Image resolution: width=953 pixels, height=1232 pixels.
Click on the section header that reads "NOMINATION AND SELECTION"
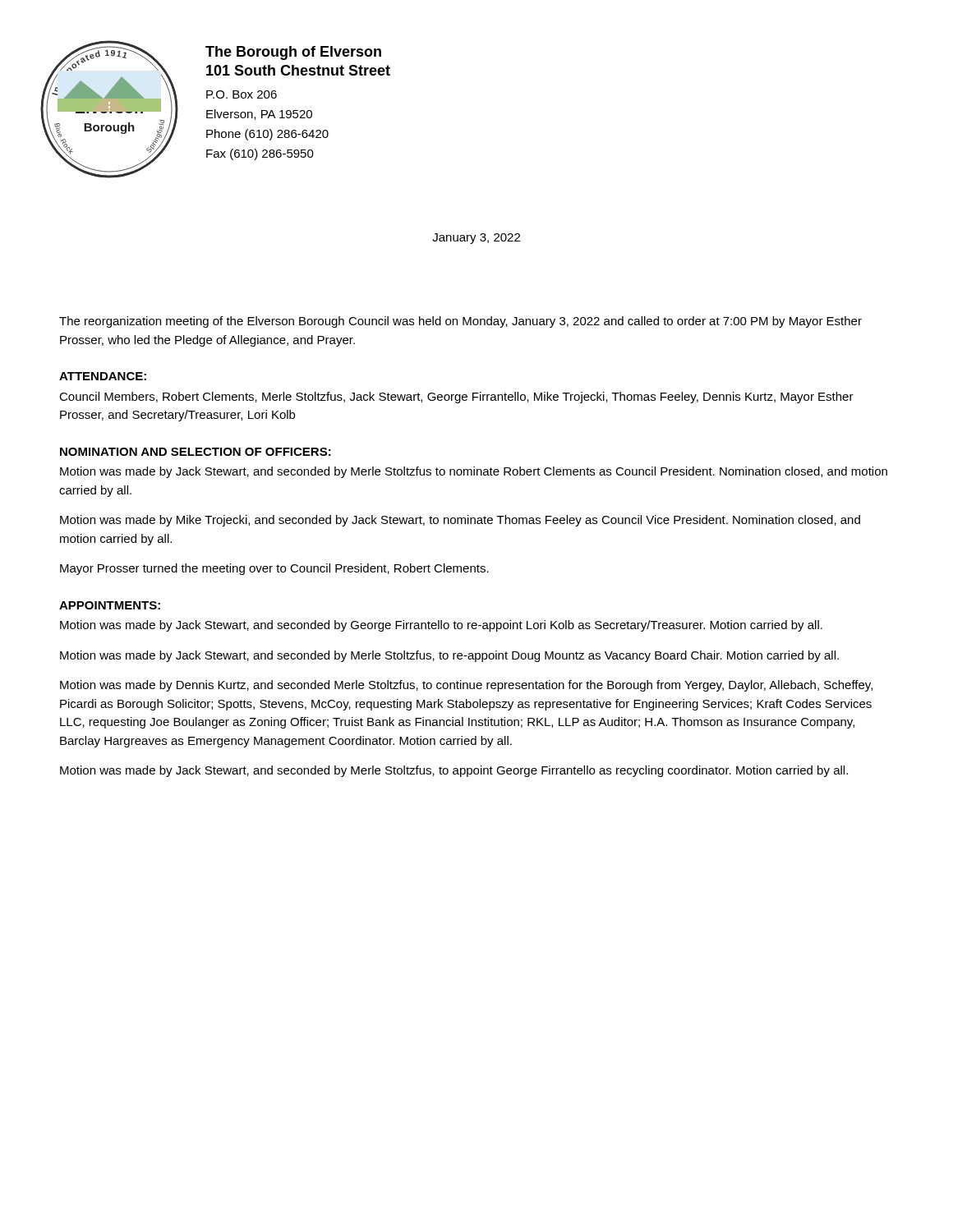pos(195,451)
